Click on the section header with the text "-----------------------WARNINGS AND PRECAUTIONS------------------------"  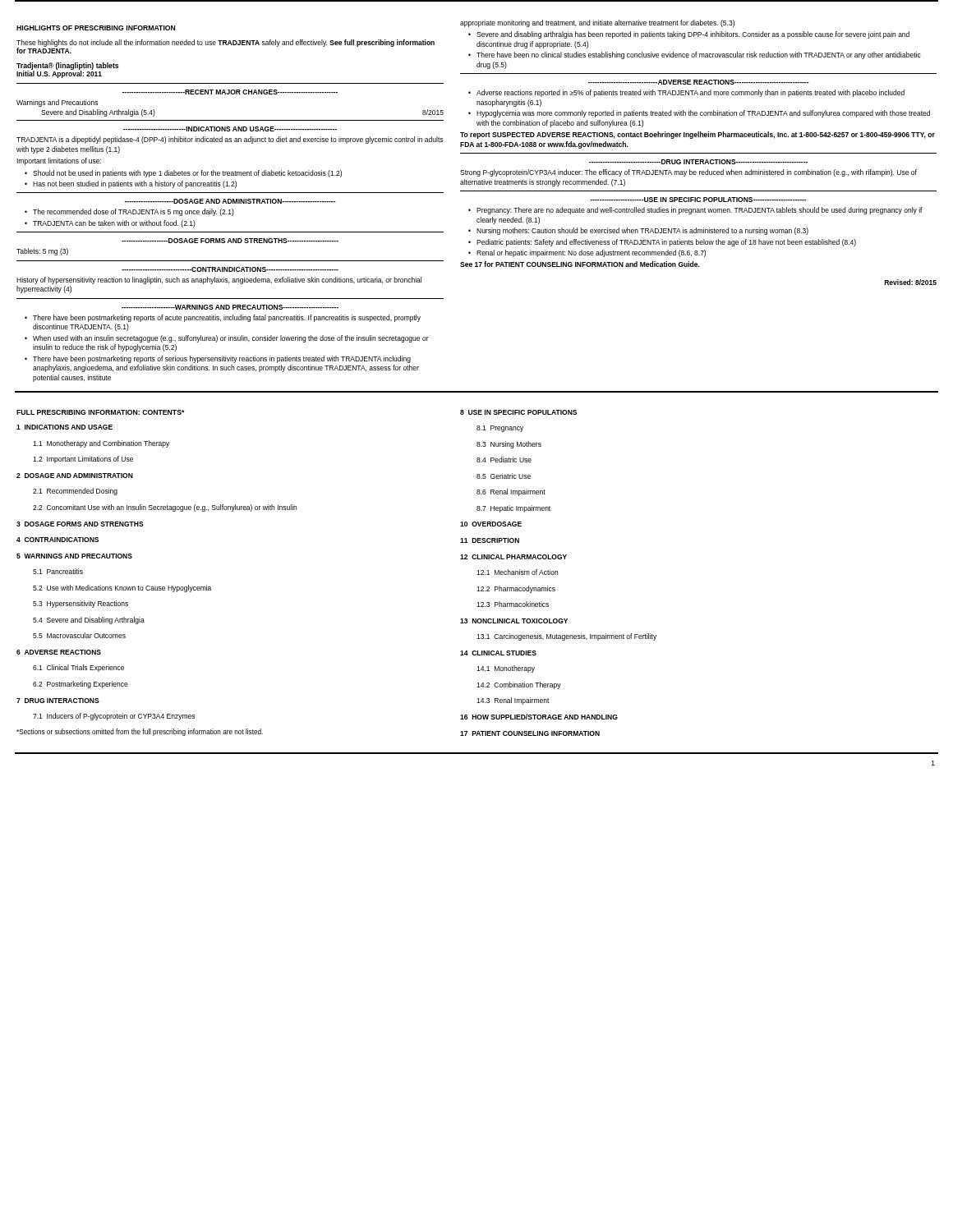pos(230,307)
